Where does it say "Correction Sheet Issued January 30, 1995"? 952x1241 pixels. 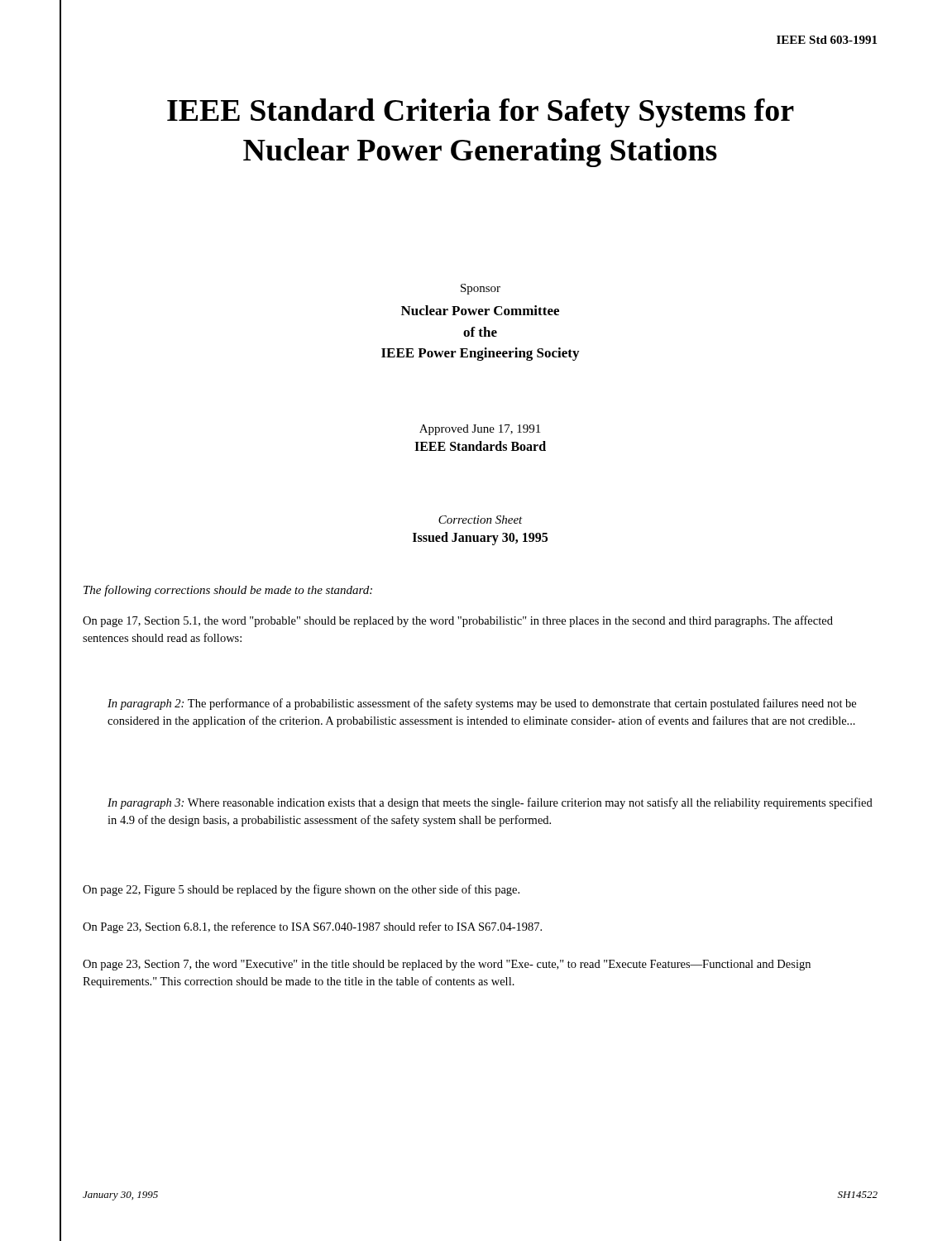[x=480, y=529]
